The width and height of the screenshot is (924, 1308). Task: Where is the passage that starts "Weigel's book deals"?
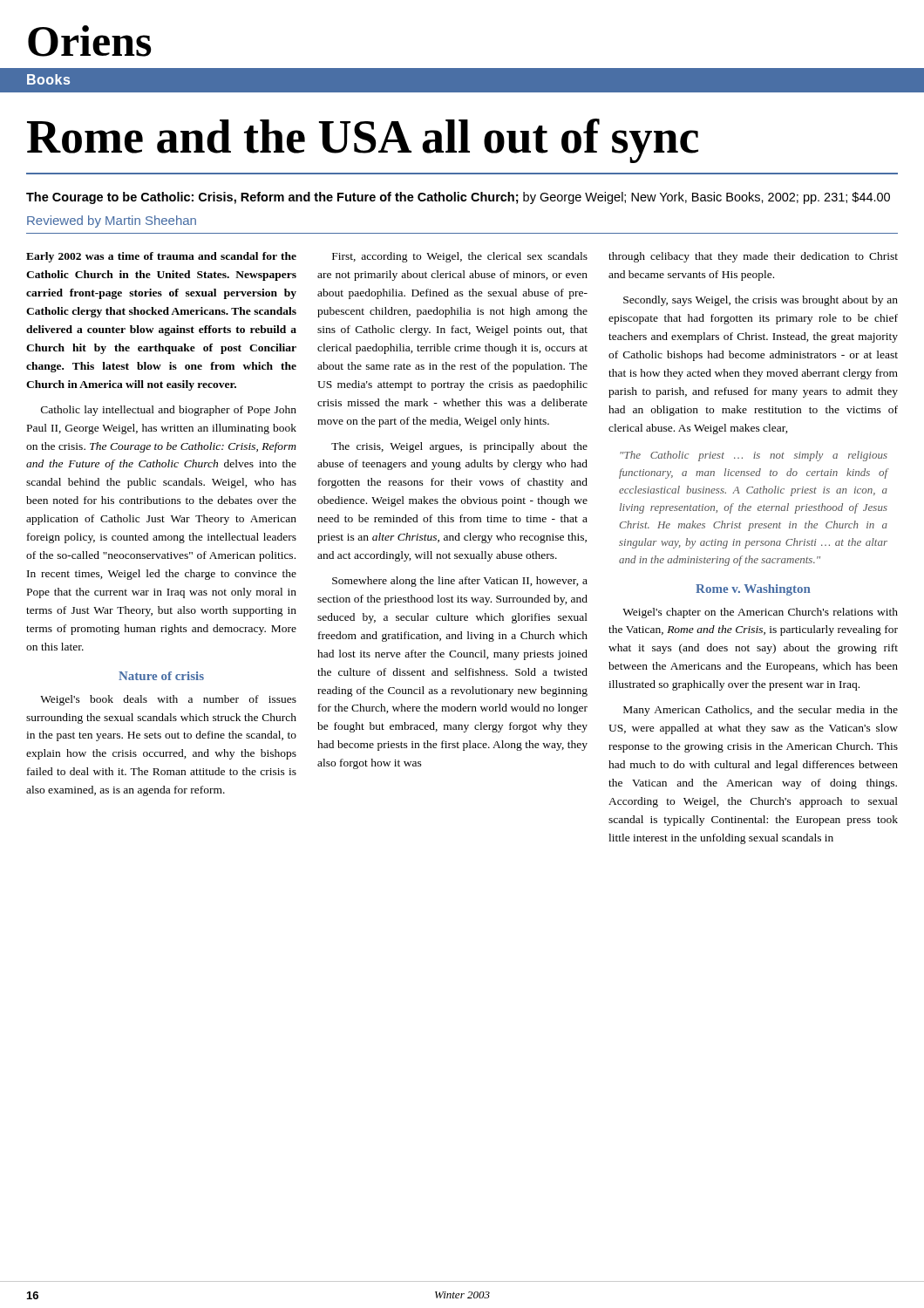click(161, 745)
